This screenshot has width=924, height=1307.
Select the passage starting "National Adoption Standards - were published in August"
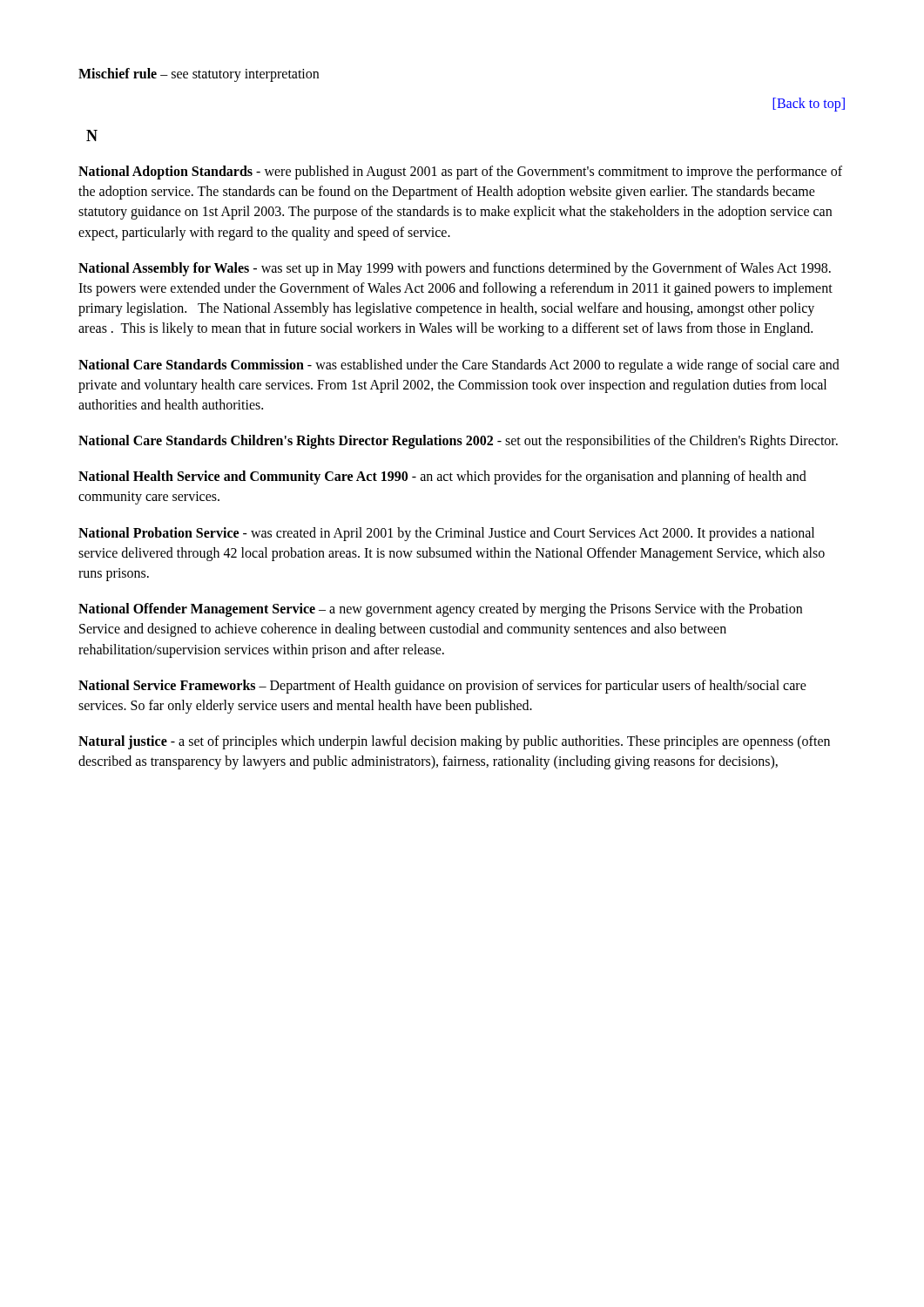[462, 202]
